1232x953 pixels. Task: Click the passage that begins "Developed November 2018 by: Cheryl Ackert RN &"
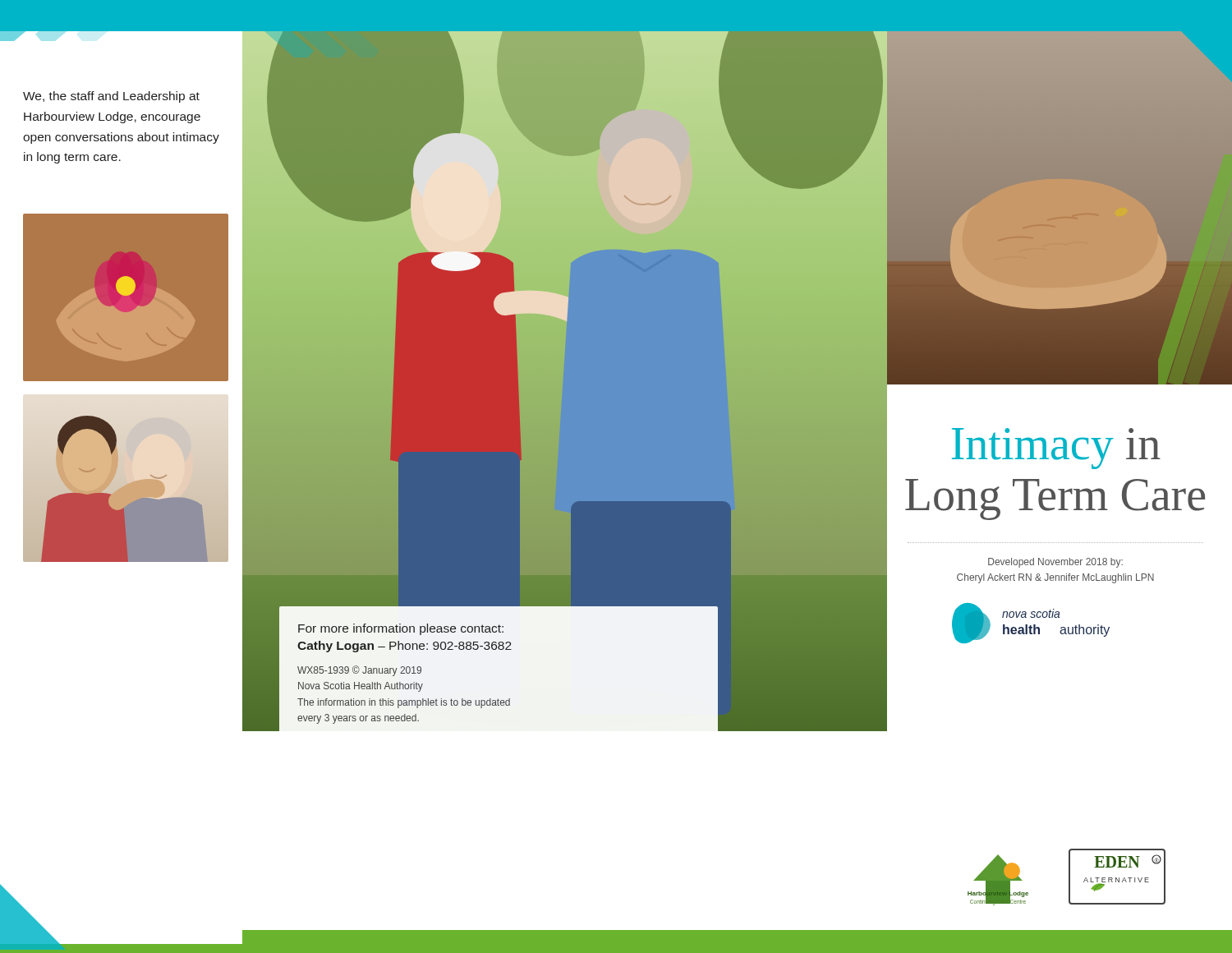click(1055, 570)
